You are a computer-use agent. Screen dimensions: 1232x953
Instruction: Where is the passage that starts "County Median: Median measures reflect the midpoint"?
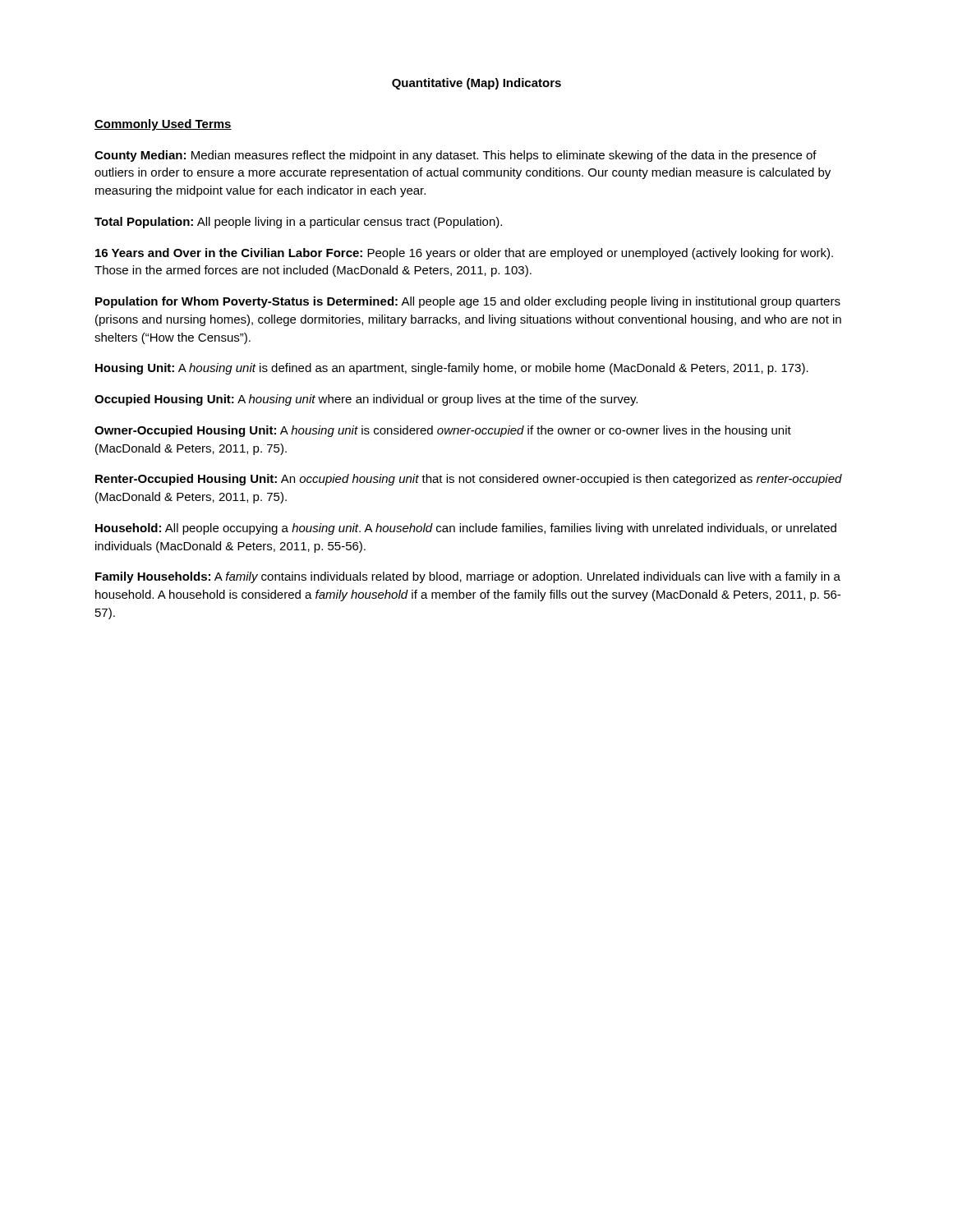coord(463,172)
